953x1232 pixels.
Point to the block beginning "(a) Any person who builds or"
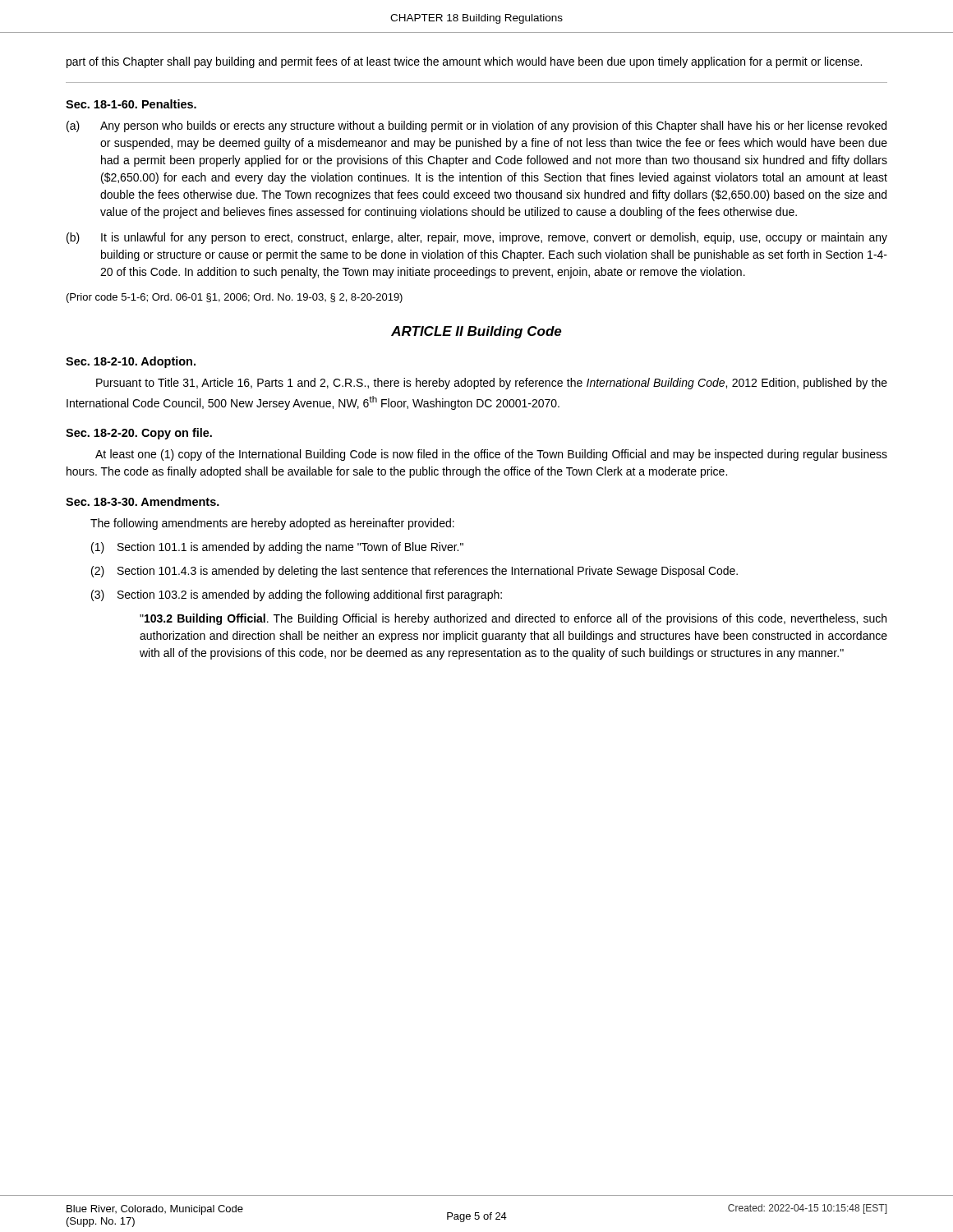[x=476, y=169]
